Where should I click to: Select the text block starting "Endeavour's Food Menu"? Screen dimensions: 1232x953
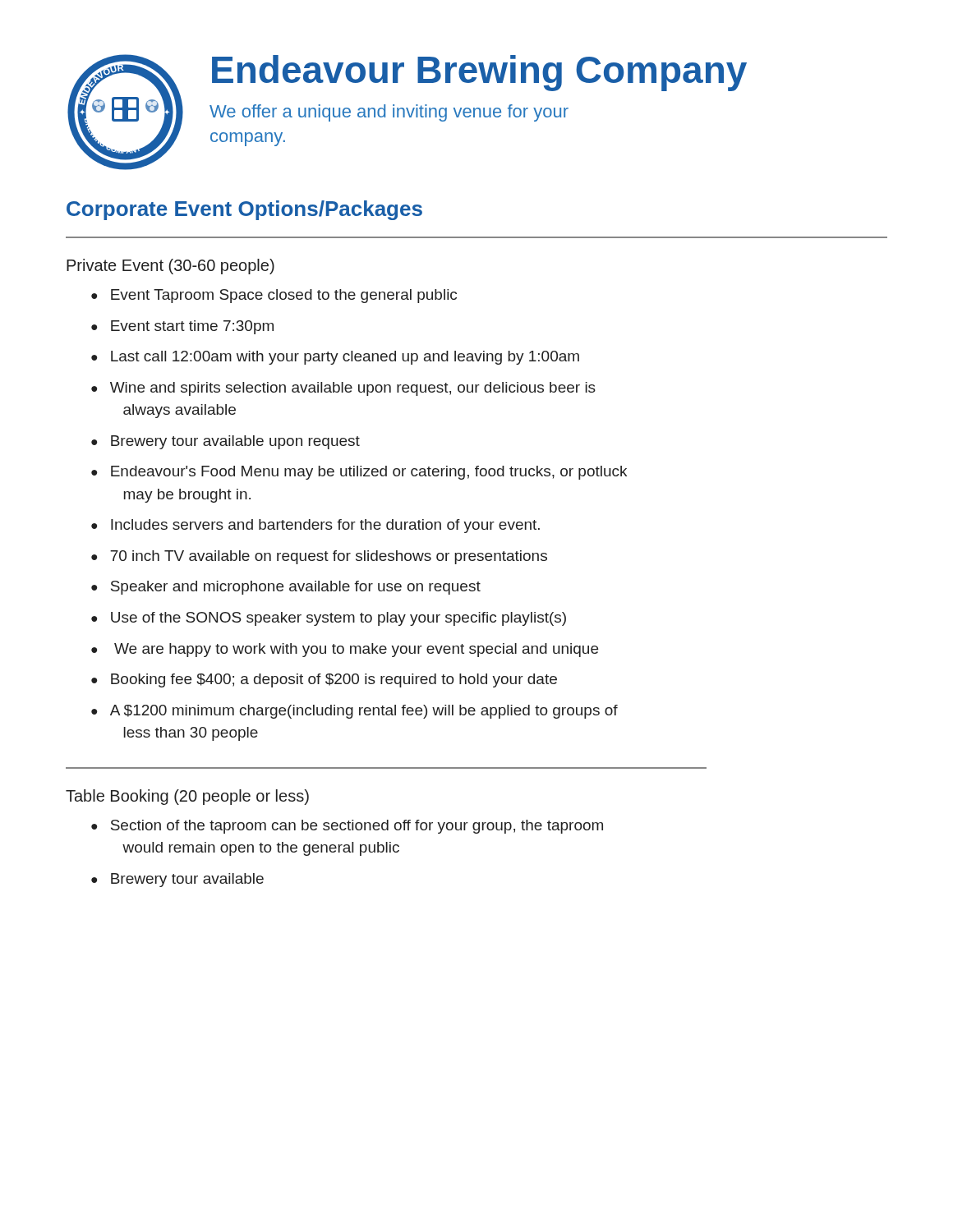point(369,483)
